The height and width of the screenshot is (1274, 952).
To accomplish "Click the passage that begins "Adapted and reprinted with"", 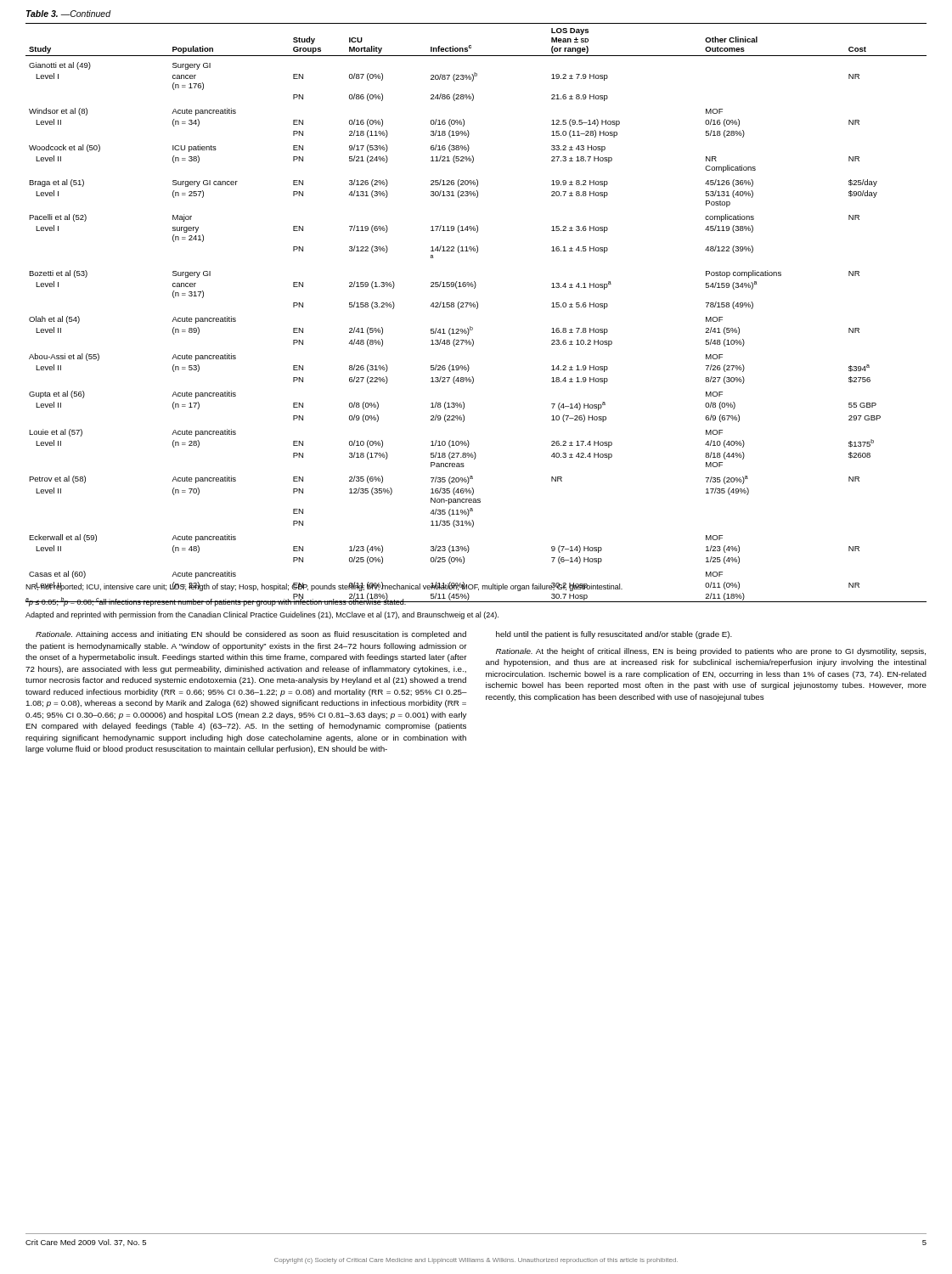I will (x=262, y=615).
